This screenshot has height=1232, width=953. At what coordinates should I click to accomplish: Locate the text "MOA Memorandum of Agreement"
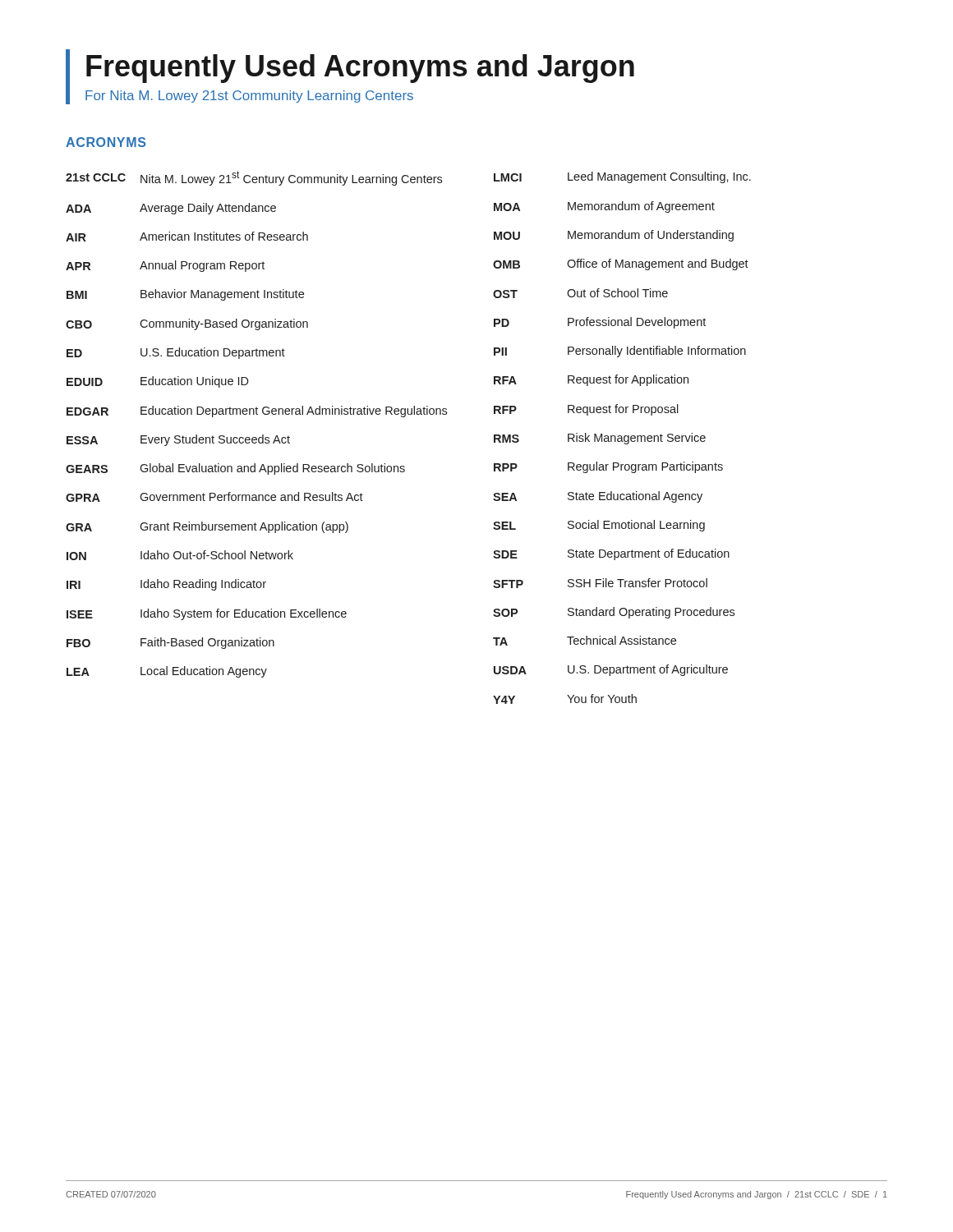coord(690,206)
